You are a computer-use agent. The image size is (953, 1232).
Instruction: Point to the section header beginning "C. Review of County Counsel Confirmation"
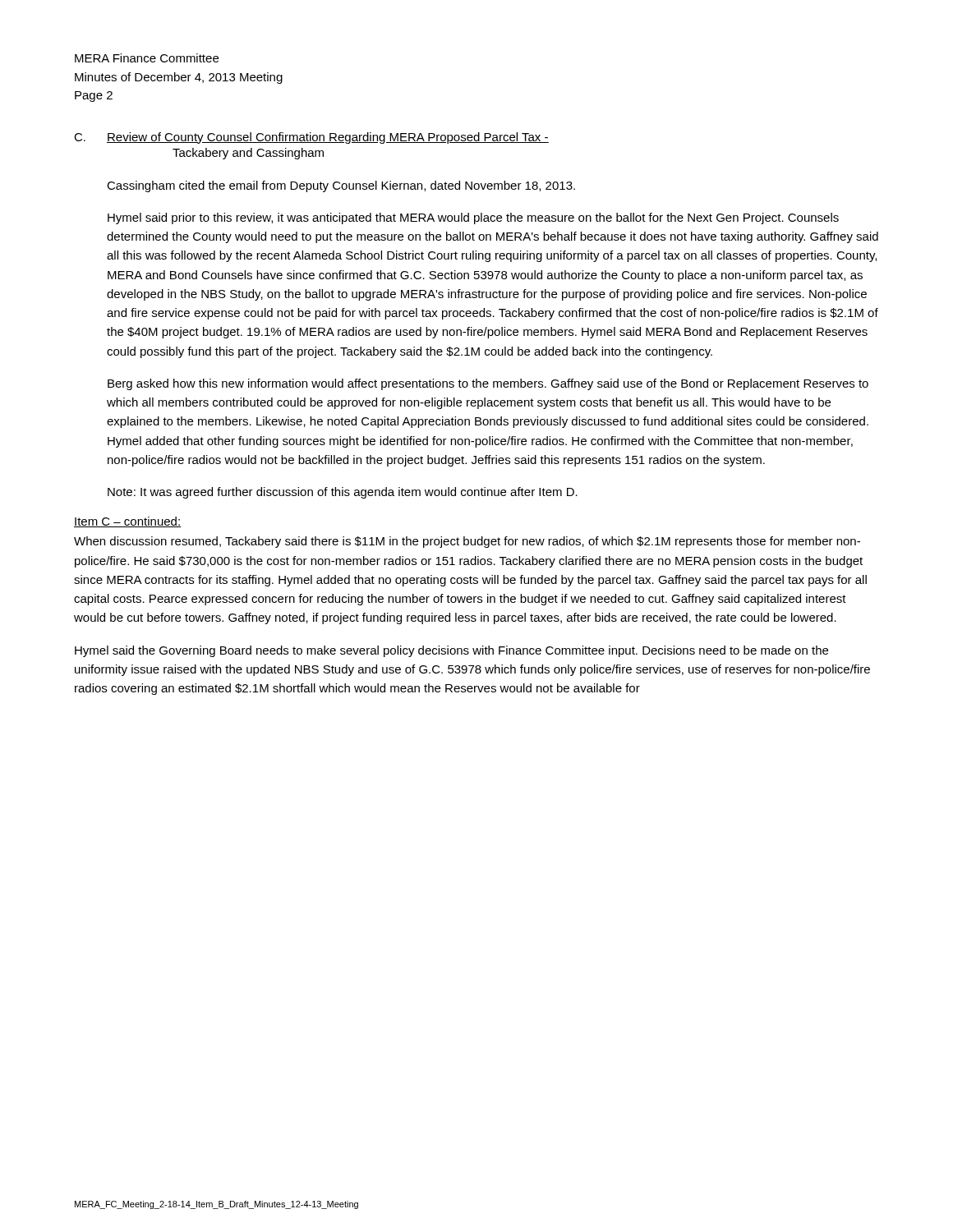pyautogui.click(x=476, y=144)
